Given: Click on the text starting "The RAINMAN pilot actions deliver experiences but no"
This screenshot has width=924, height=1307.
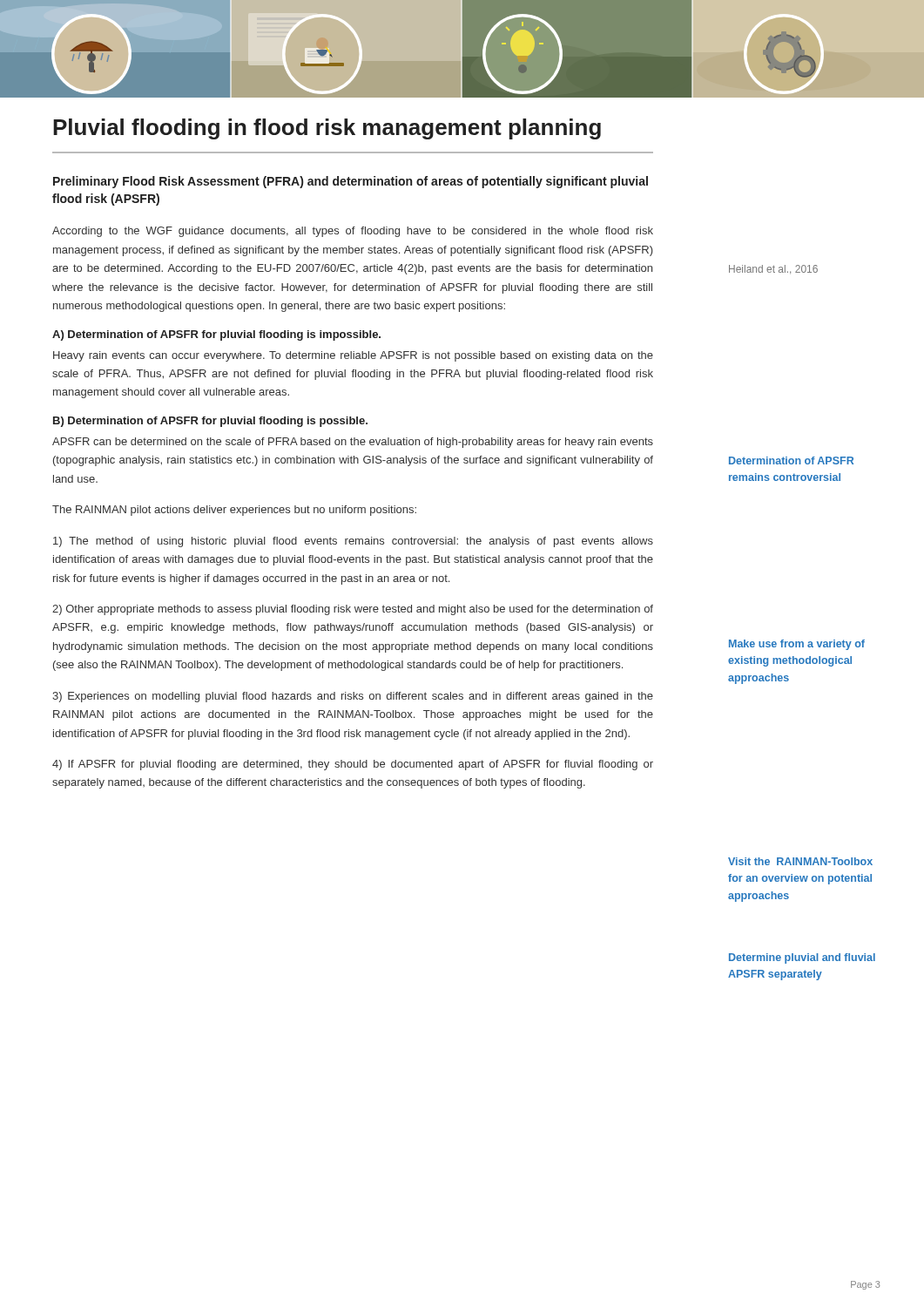Looking at the screenshot, I should pos(235,509).
